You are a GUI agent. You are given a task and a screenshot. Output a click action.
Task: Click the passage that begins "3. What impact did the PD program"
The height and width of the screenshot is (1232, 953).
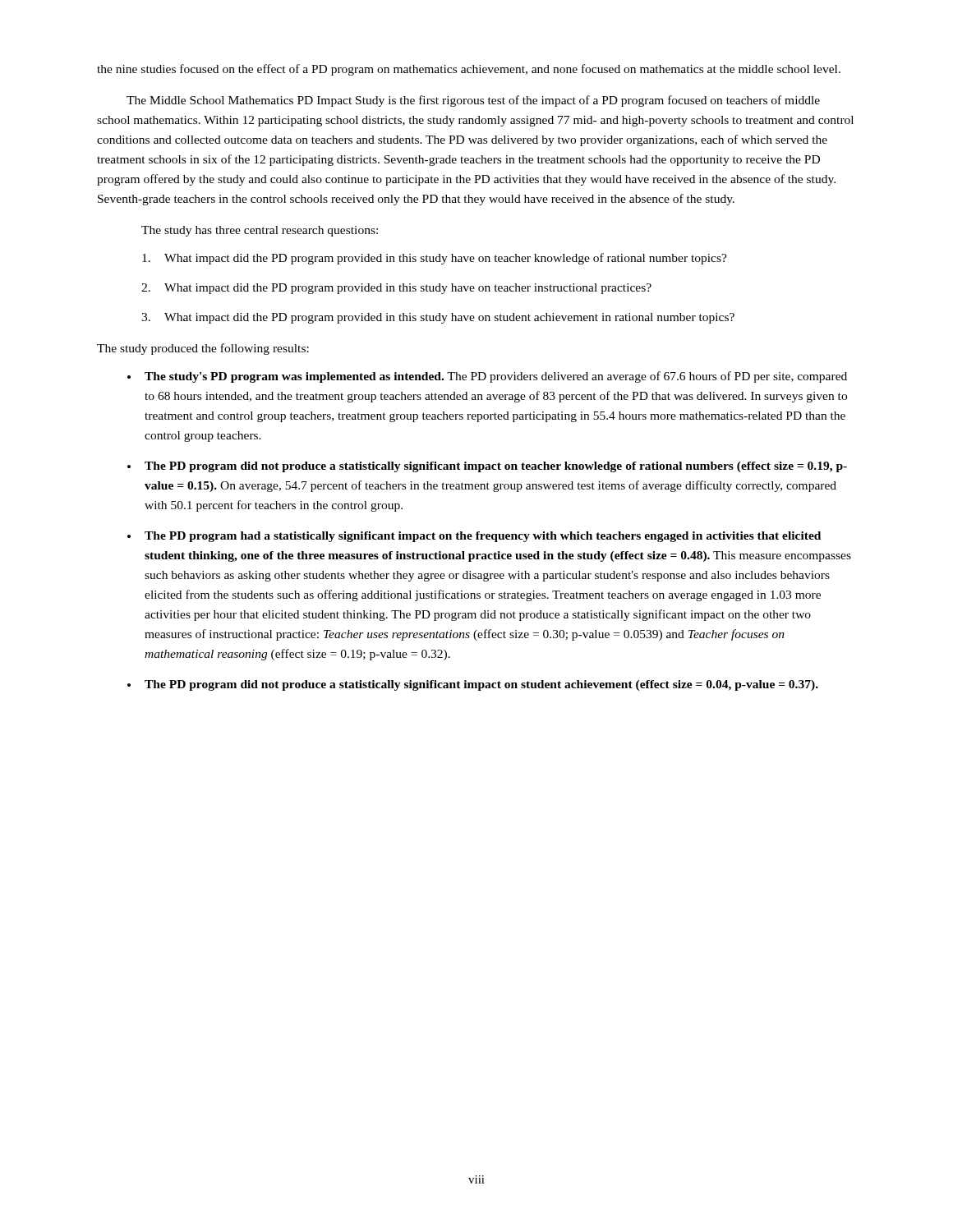tap(499, 317)
